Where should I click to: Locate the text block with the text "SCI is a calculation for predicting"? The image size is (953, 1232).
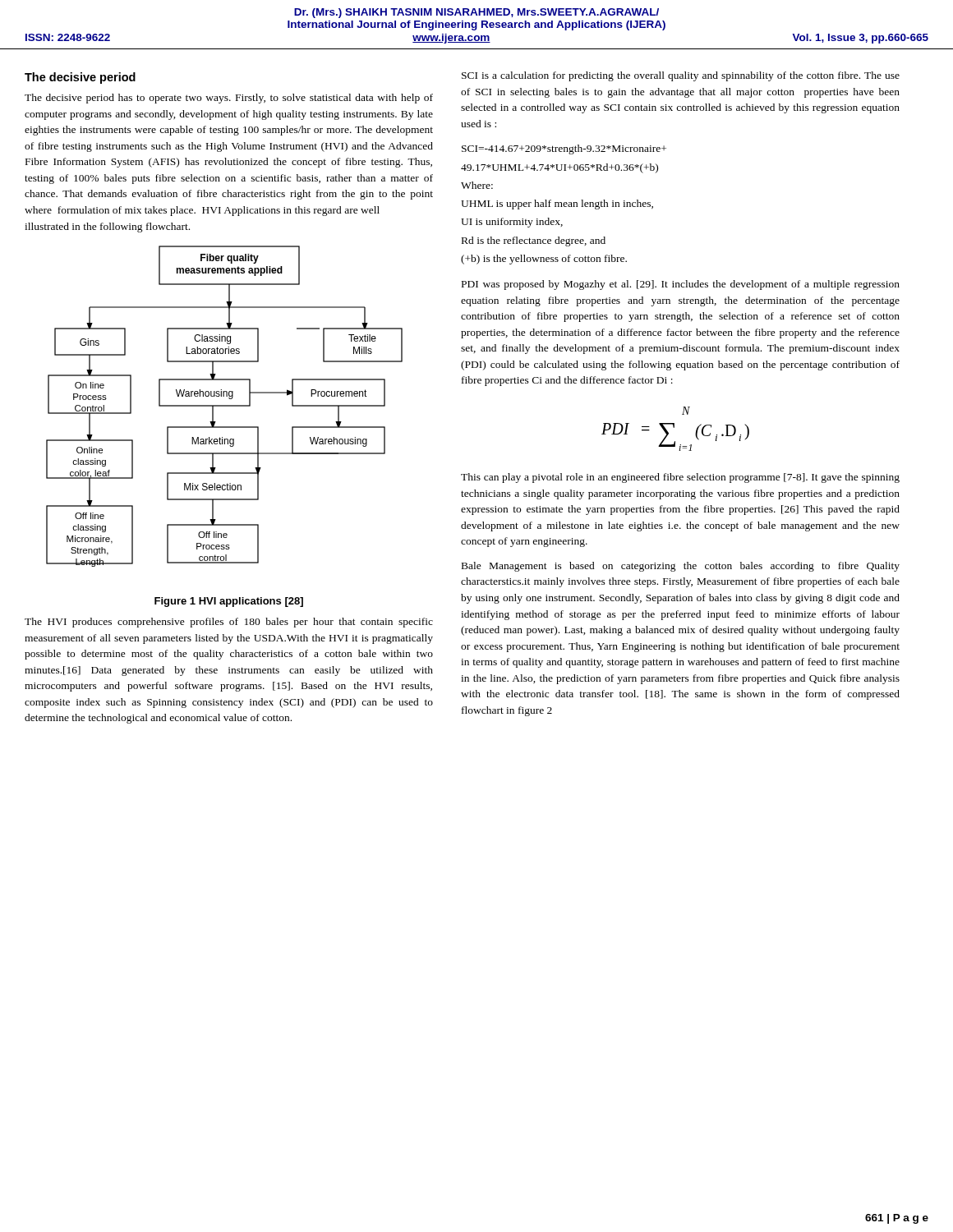coord(680,99)
